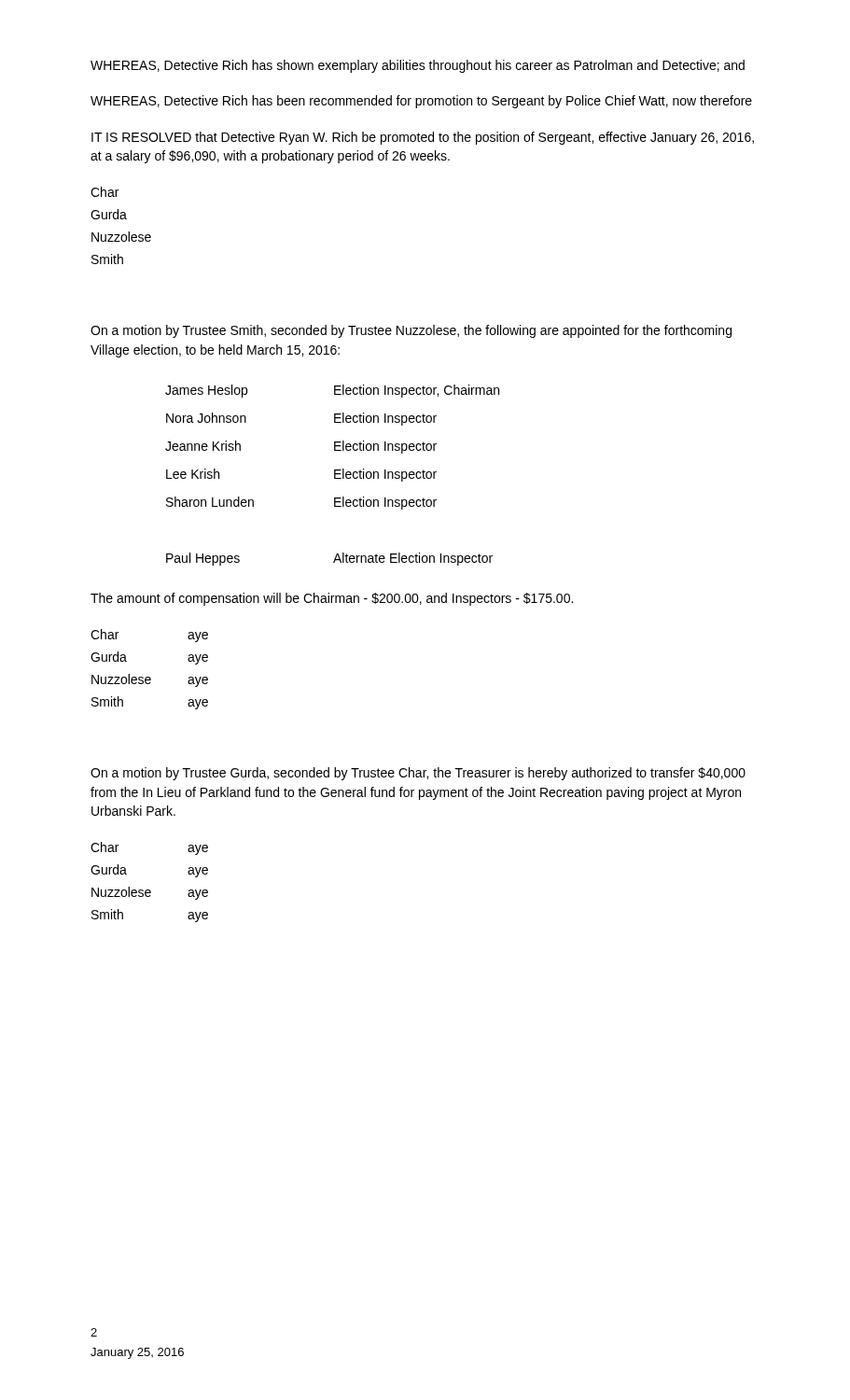This screenshot has height=1400, width=850.
Task: Click on the text block containing "IT IS RESOLVED that Detective Ryan"
Action: tap(425, 146)
